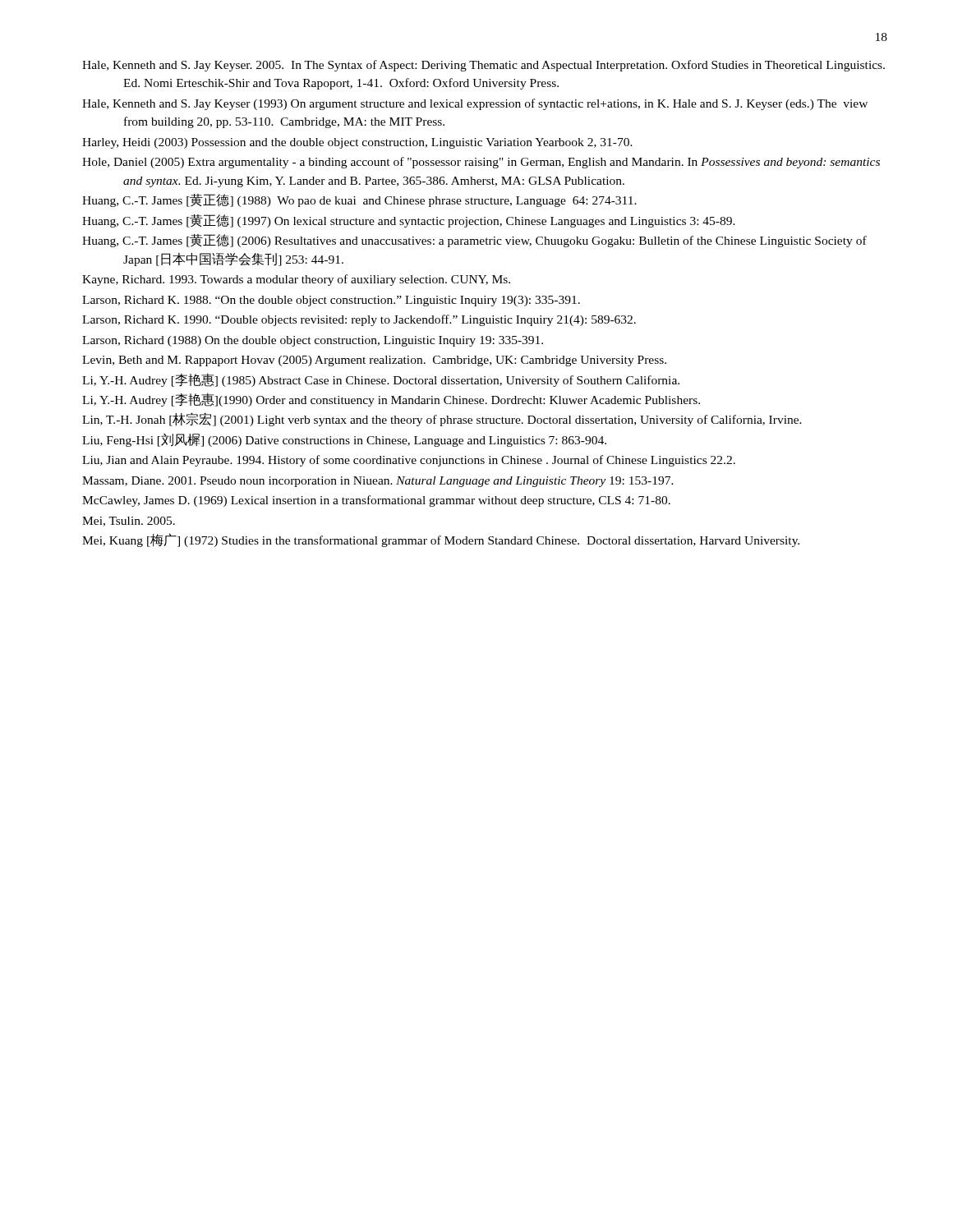This screenshot has height=1232, width=953.
Task: Click where it says "Mei, Tsulin. 2005."
Action: pos(129,520)
